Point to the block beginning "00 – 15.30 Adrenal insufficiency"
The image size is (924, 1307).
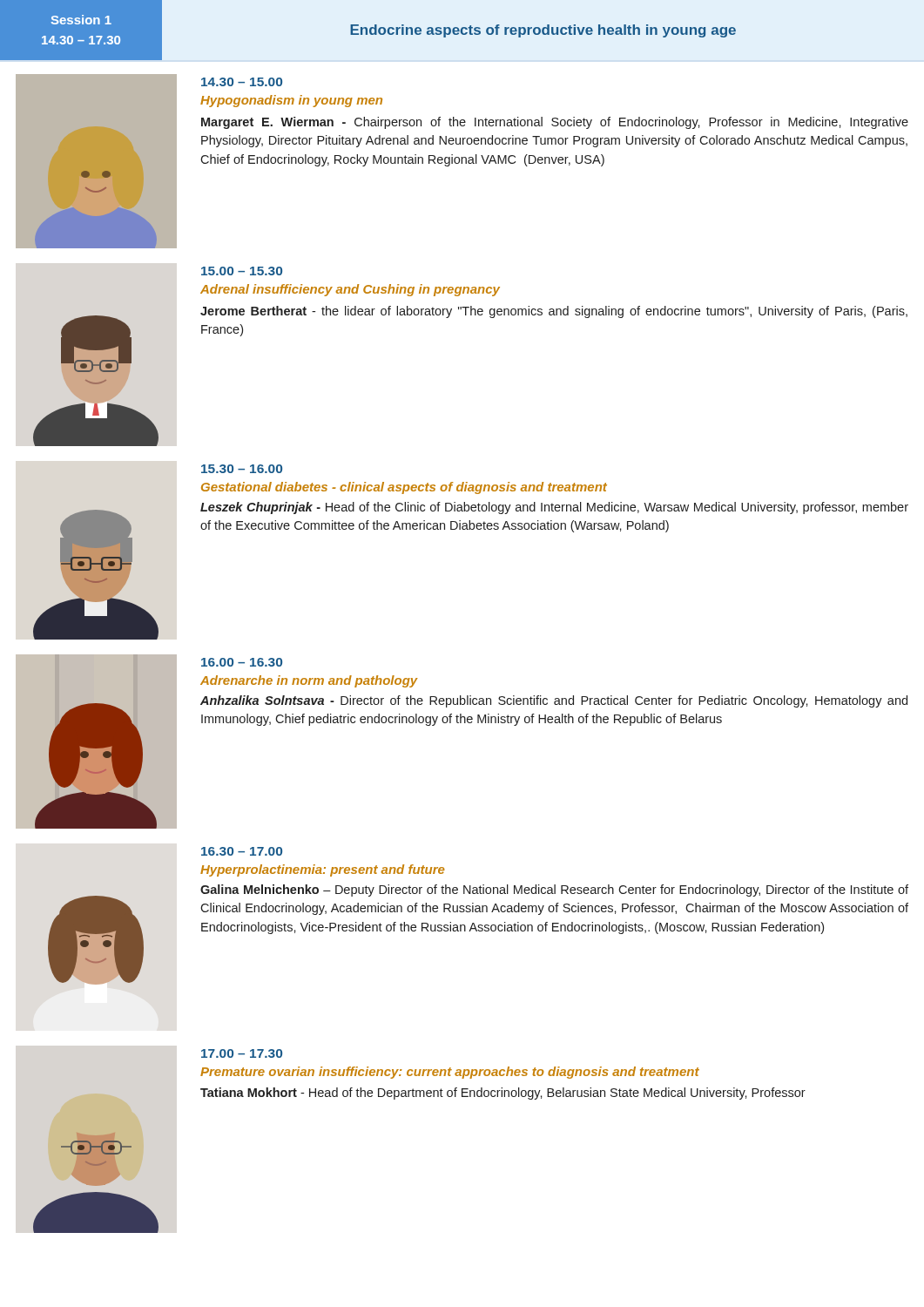(554, 301)
